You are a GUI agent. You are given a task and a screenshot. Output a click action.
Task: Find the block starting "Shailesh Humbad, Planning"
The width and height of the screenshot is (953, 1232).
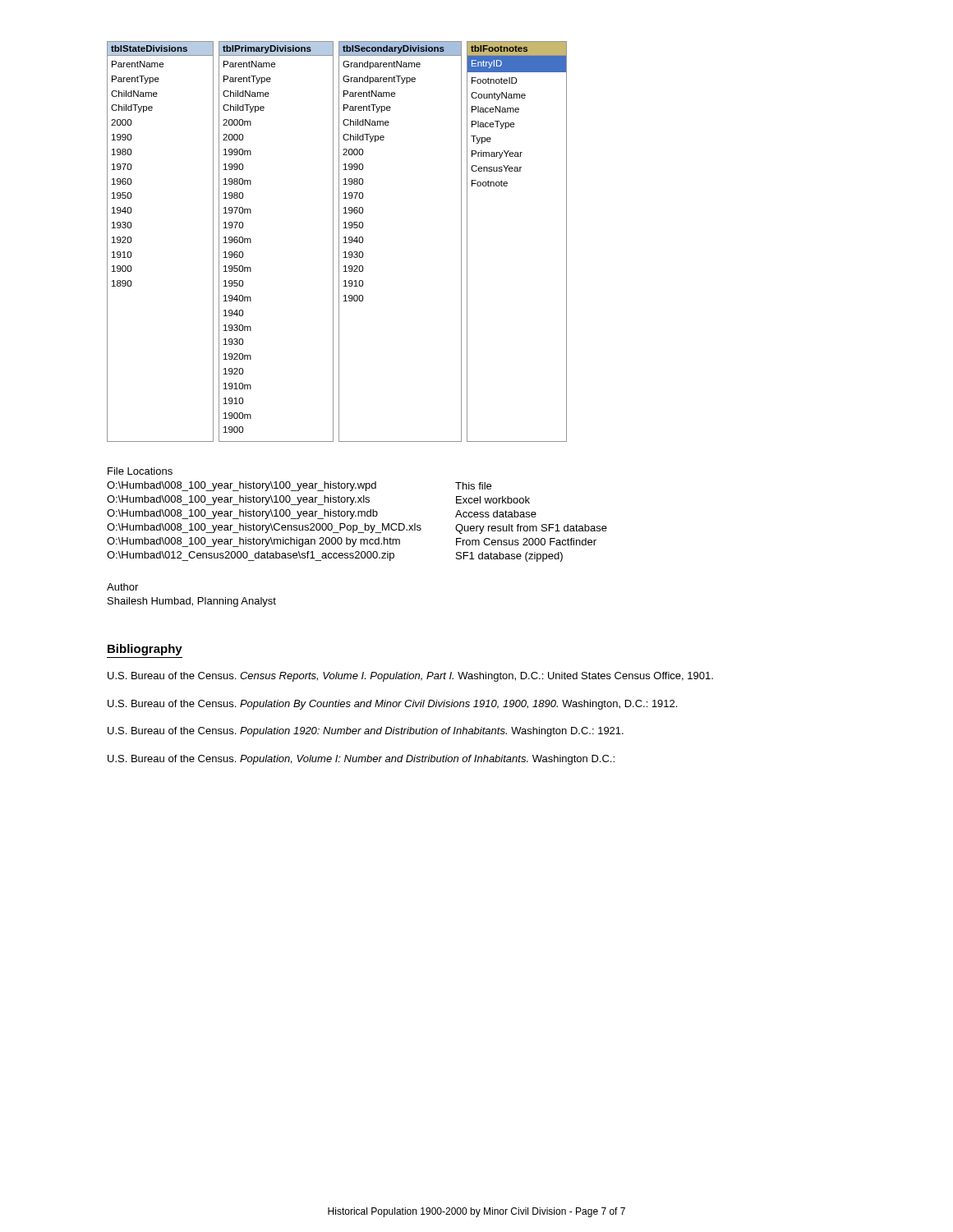pos(191,601)
